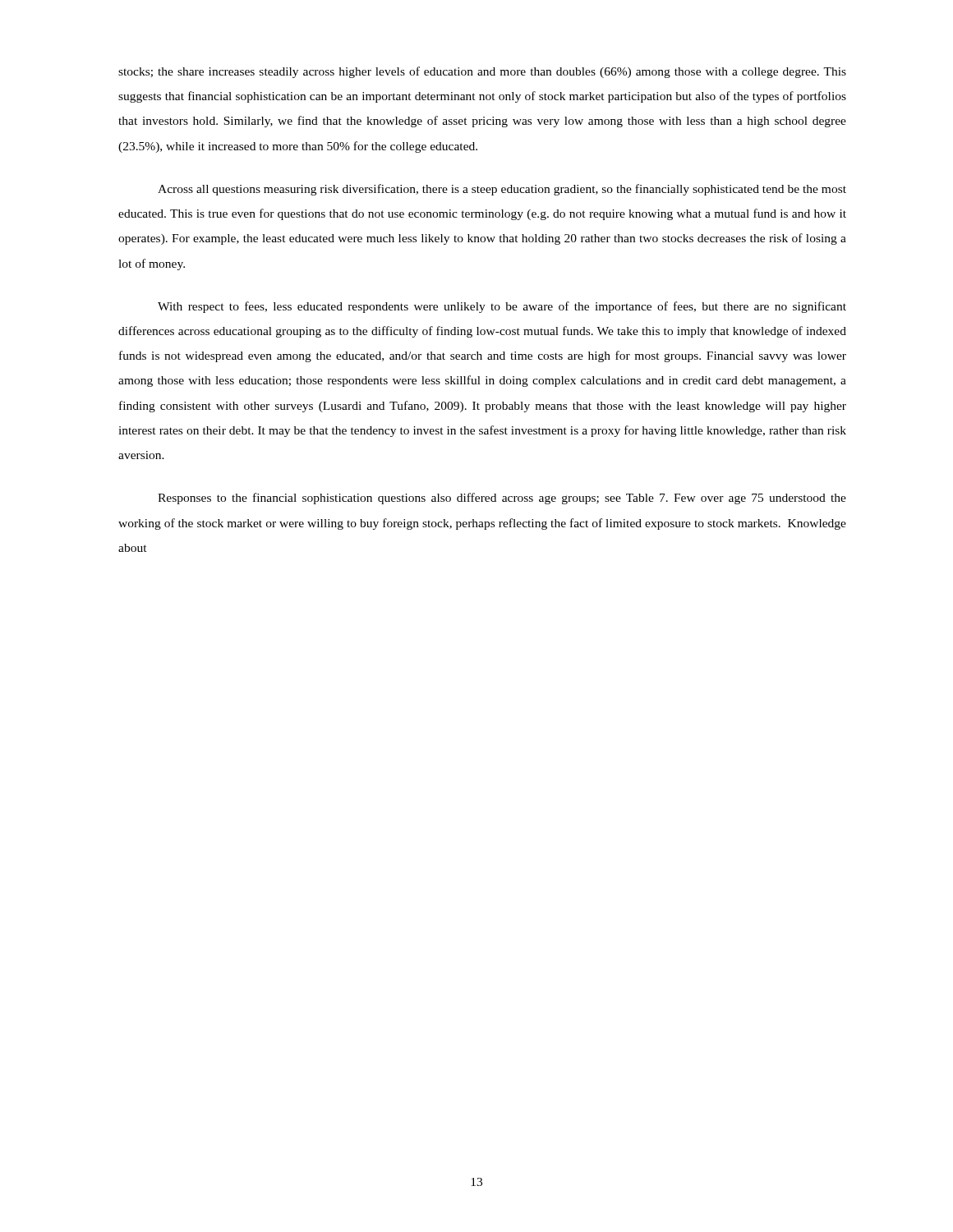953x1232 pixels.
Task: Point to the block beginning "Across all questions measuring risk diversification, there is"
Action: tap(482, 226)
